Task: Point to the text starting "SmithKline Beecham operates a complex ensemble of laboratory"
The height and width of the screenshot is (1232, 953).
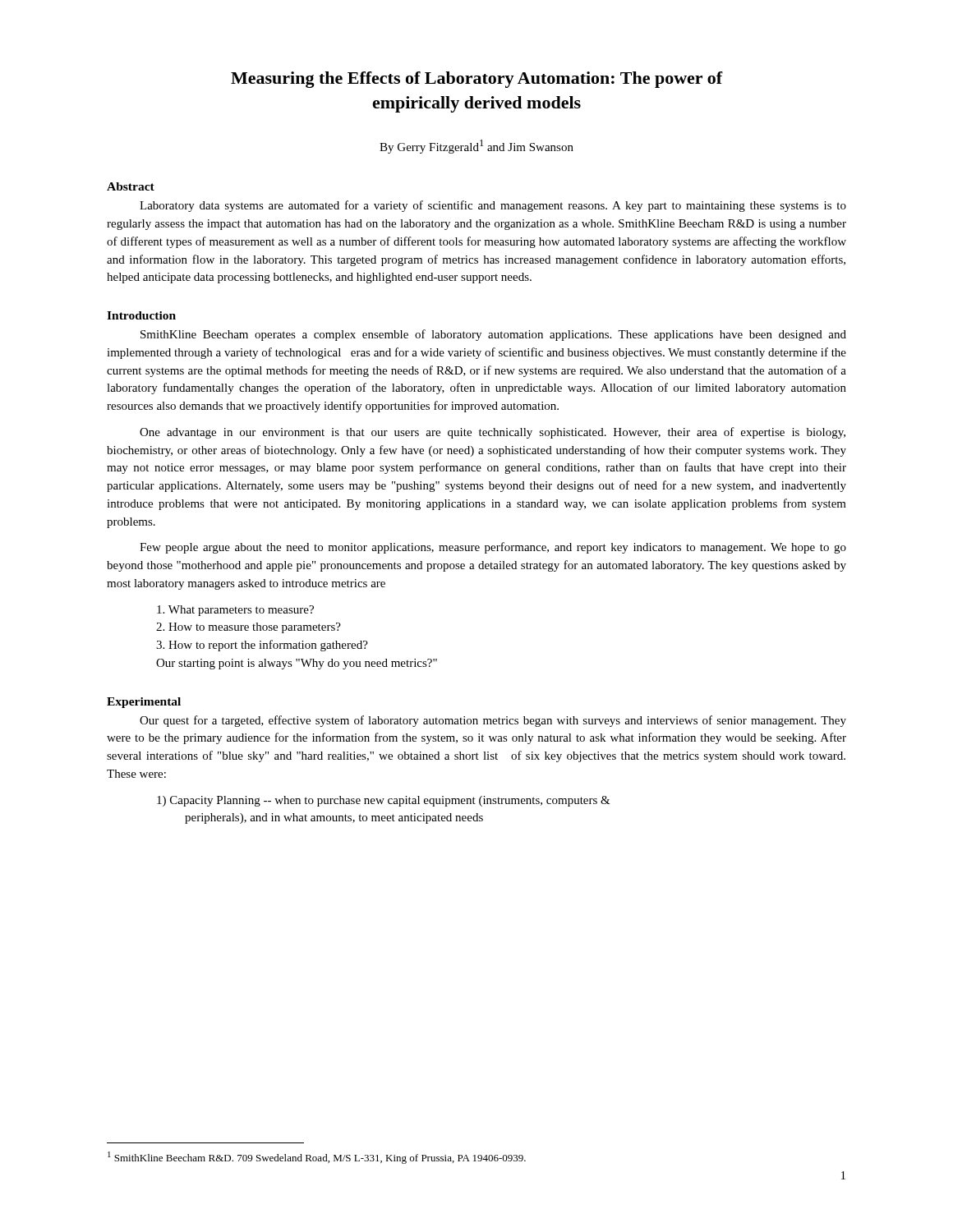Action: pyautogui.click(x=476, y=371)
